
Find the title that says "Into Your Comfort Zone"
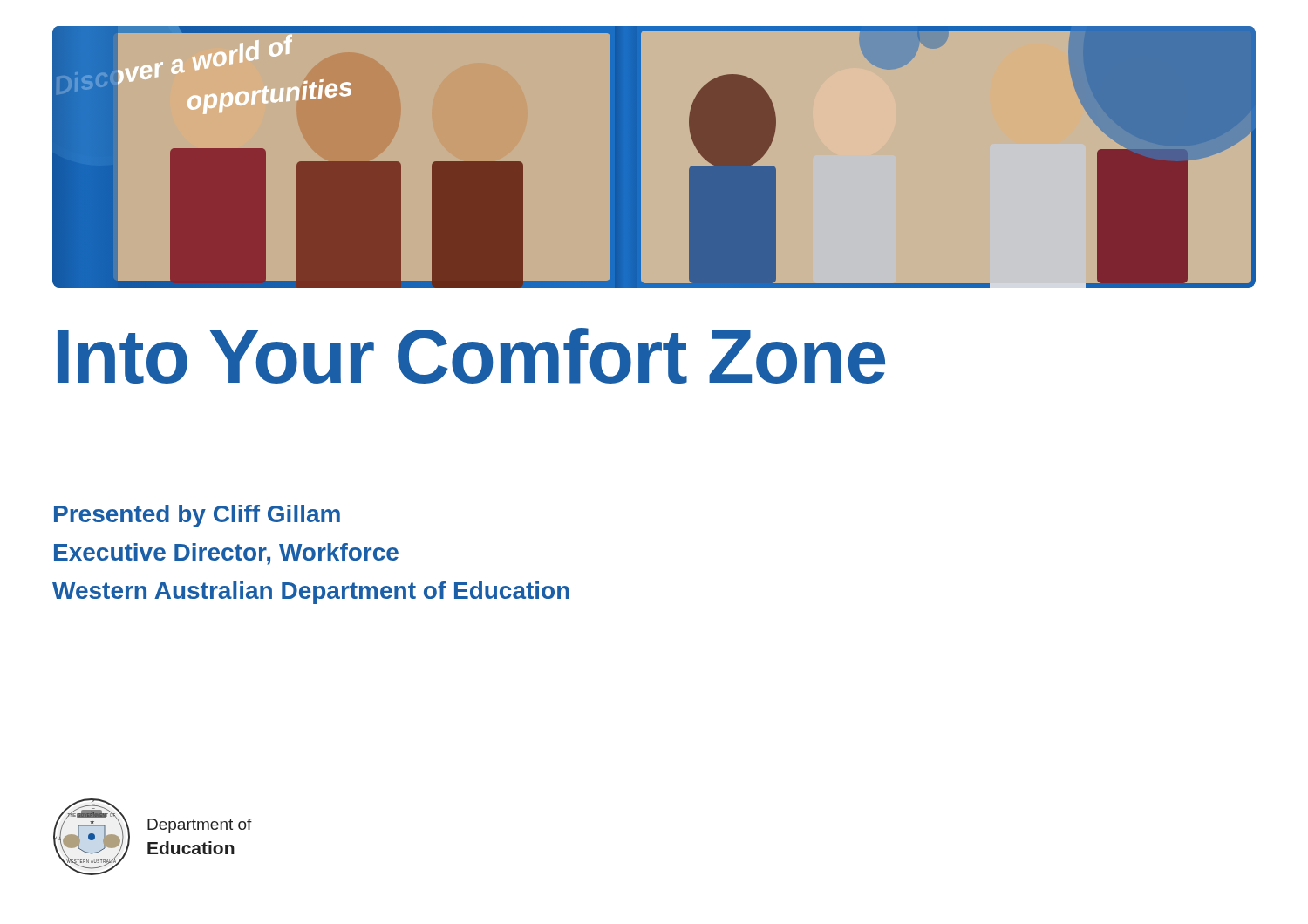click(x=470, y=357)
